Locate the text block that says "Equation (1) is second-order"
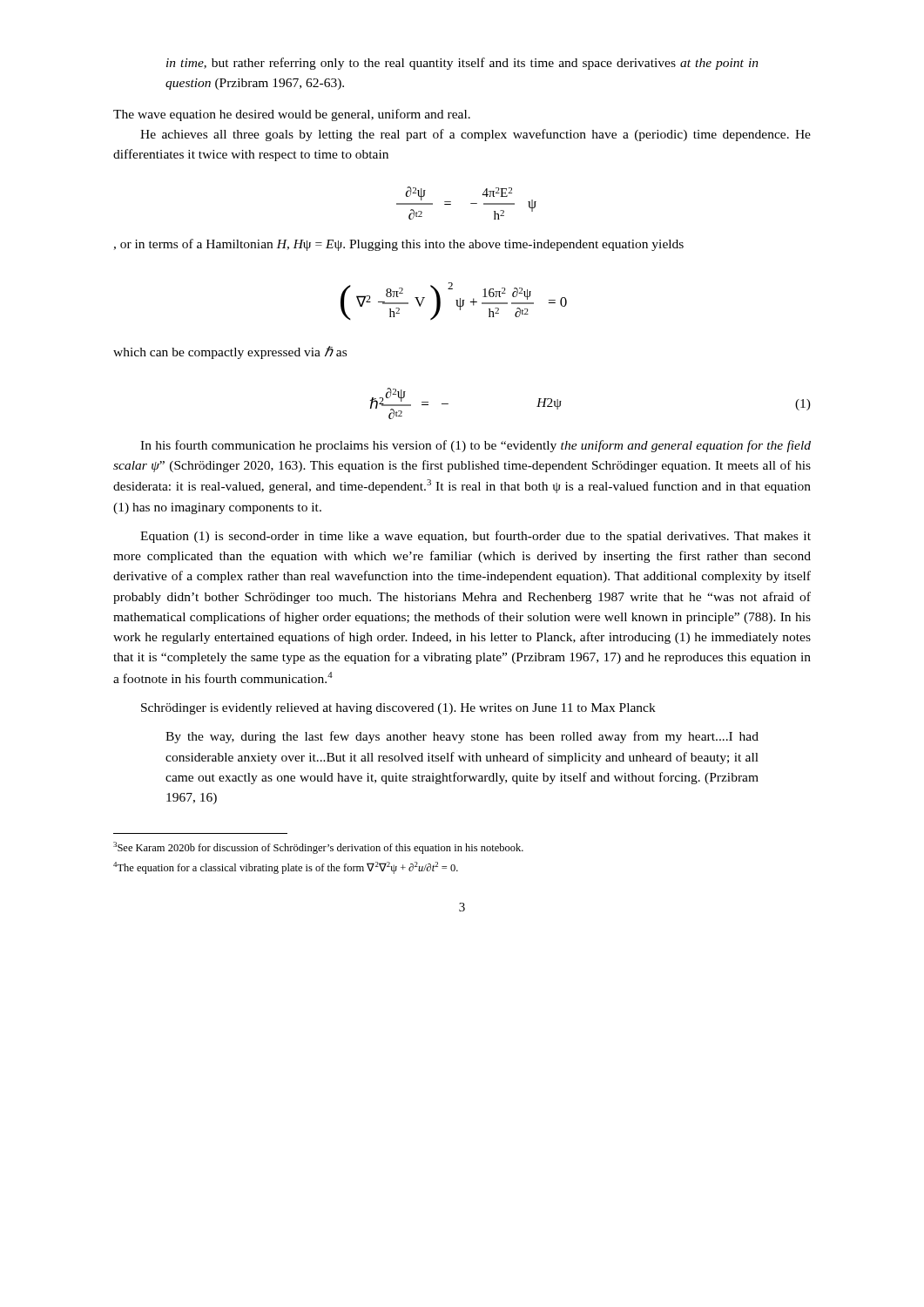The width and height of the screenshot is (924, 1307). tap(462, 607)
